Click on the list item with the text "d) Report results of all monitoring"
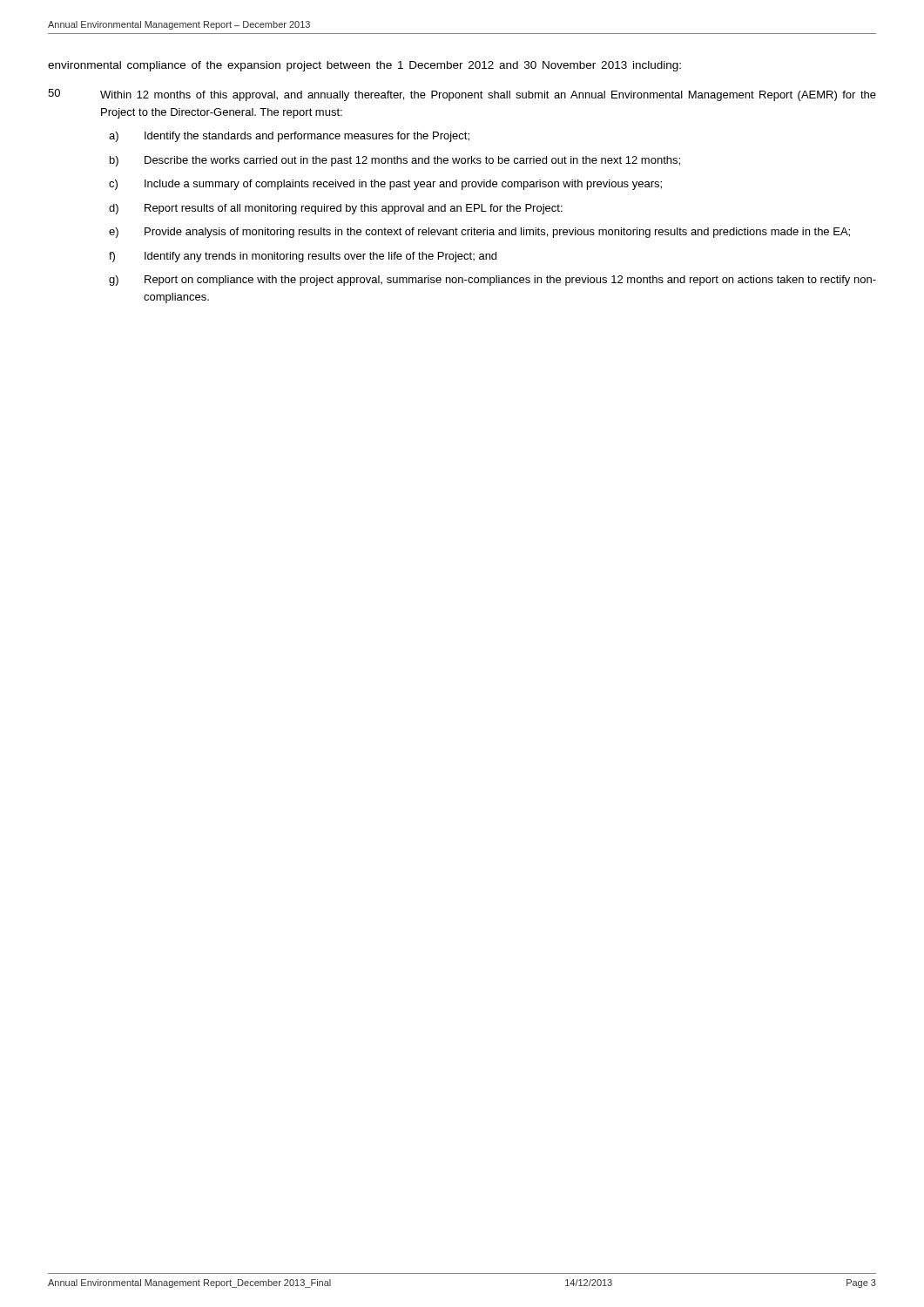Viewport: 924px width, 1307px height. pyautogui.click(x=488, y=208)
